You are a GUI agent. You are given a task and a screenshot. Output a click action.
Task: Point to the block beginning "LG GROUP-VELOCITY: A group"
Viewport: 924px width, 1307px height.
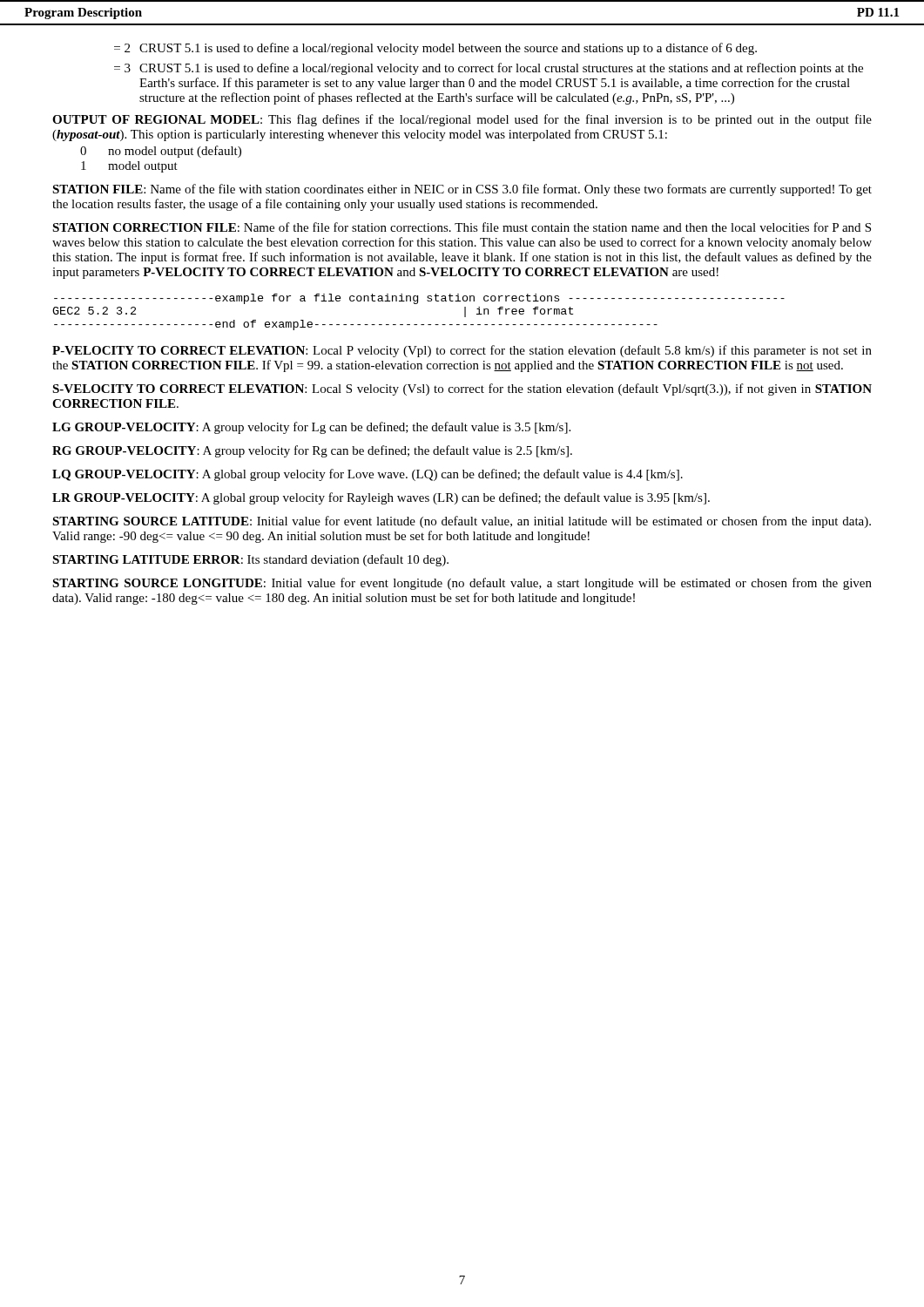pyautogui.click(x=312, y=427)
